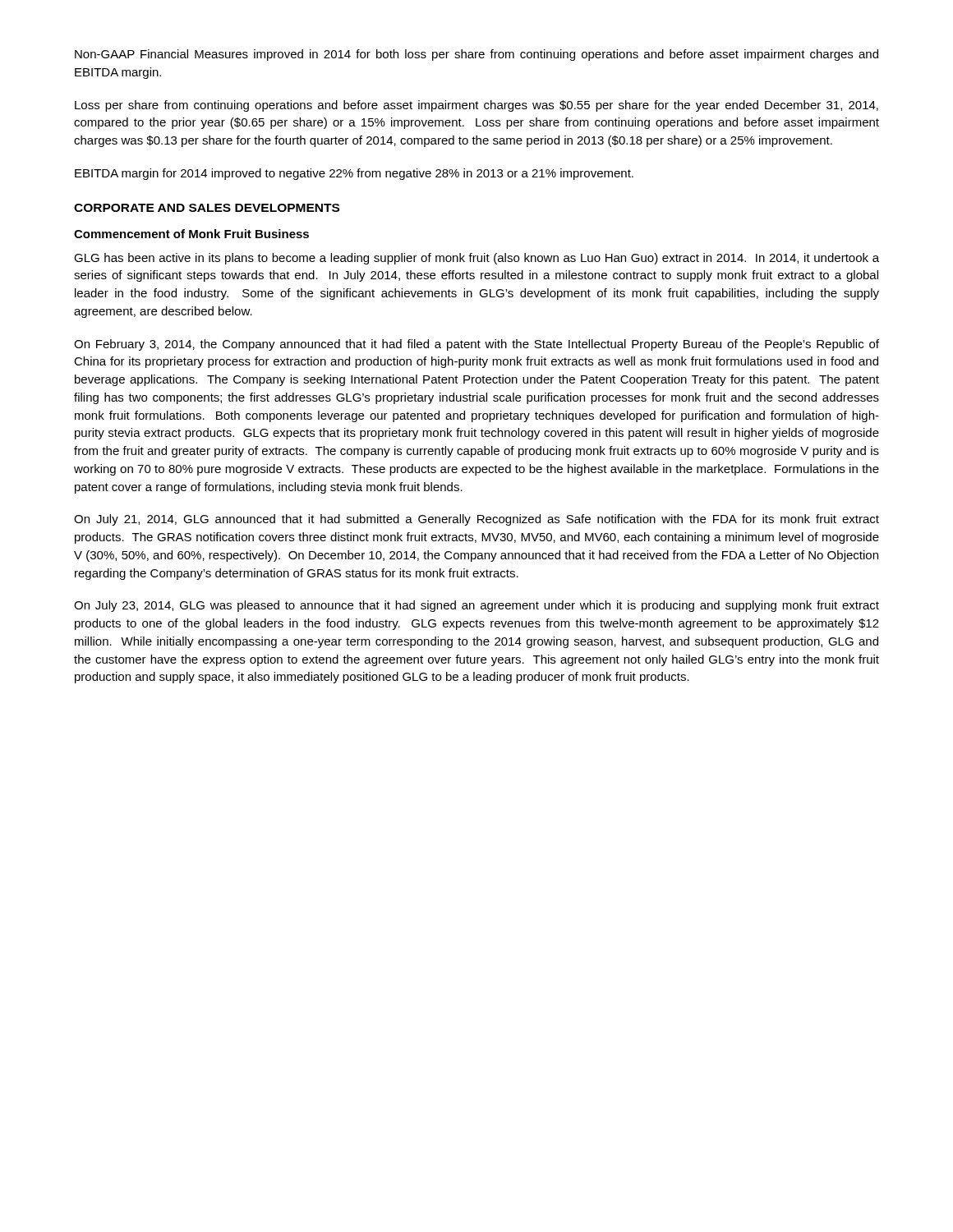The width and height of the screenshot is (953, 1232).
Task: Find the block on this page that starts "On July 21, 2014, GLG"
Action: pos(476,546)
